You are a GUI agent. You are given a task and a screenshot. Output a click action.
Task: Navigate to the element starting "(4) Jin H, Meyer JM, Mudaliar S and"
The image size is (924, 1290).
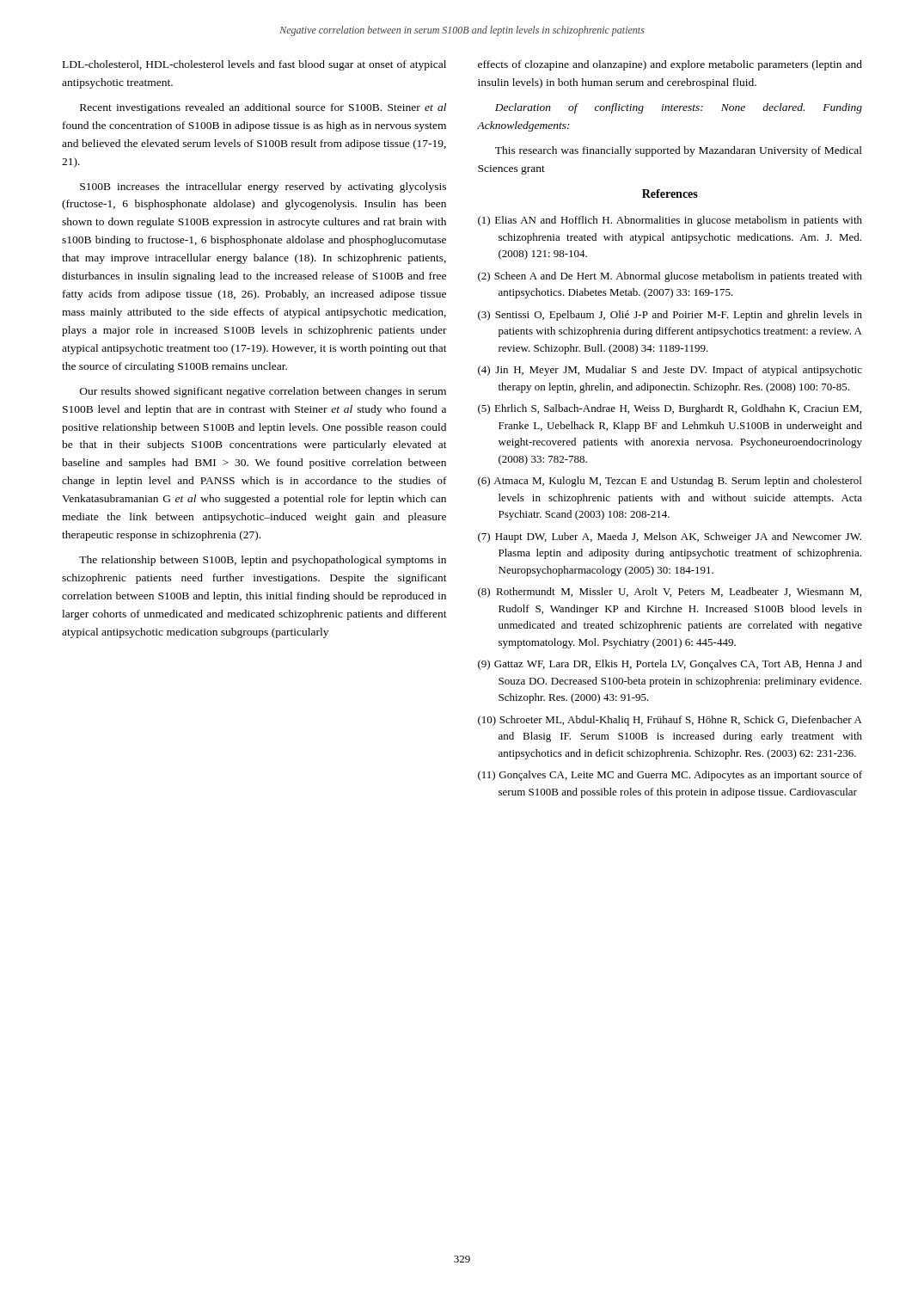[x=670, y=378]
